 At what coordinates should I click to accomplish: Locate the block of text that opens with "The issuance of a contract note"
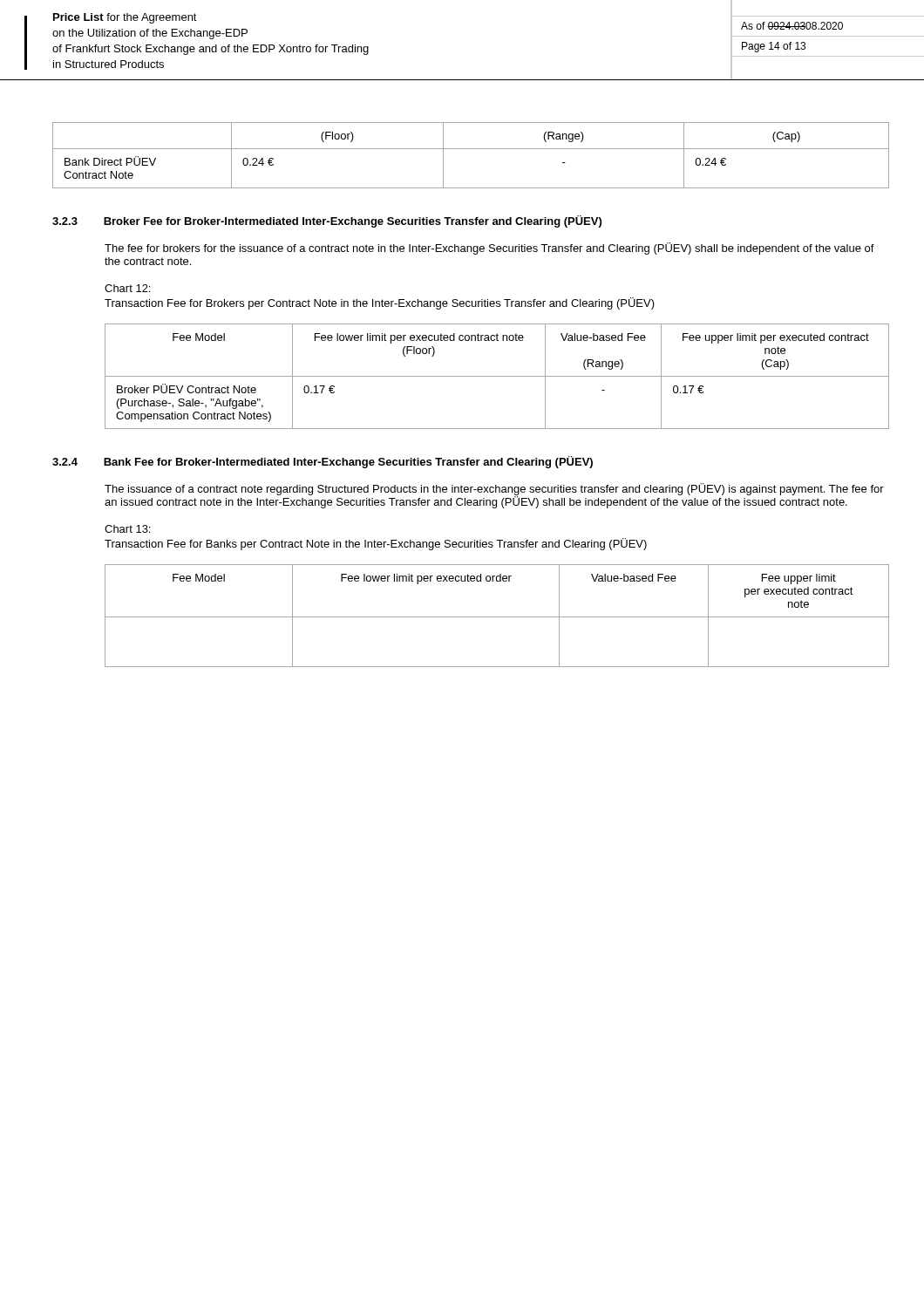494,495
